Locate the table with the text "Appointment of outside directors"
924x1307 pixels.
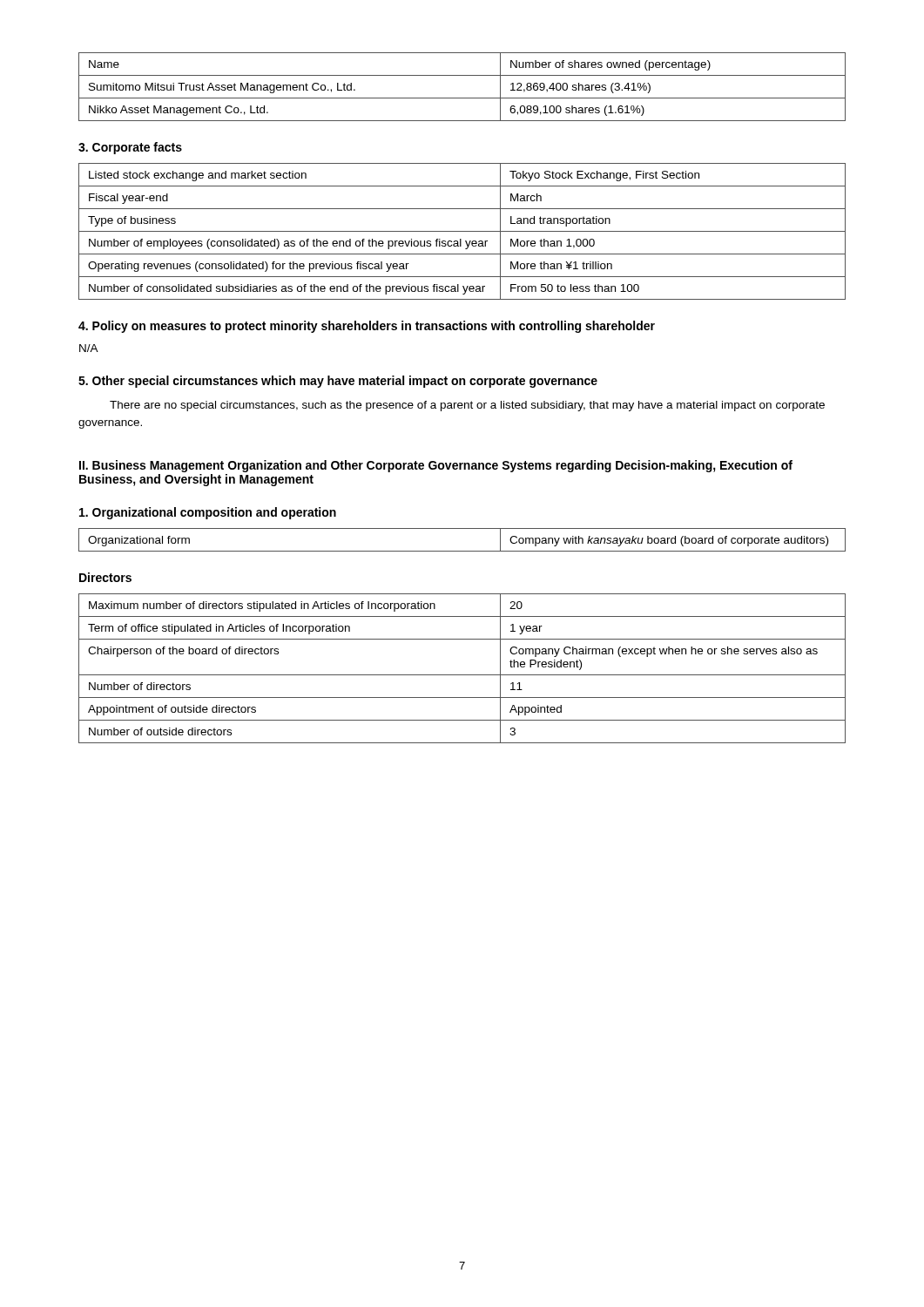tap(462, 668)
